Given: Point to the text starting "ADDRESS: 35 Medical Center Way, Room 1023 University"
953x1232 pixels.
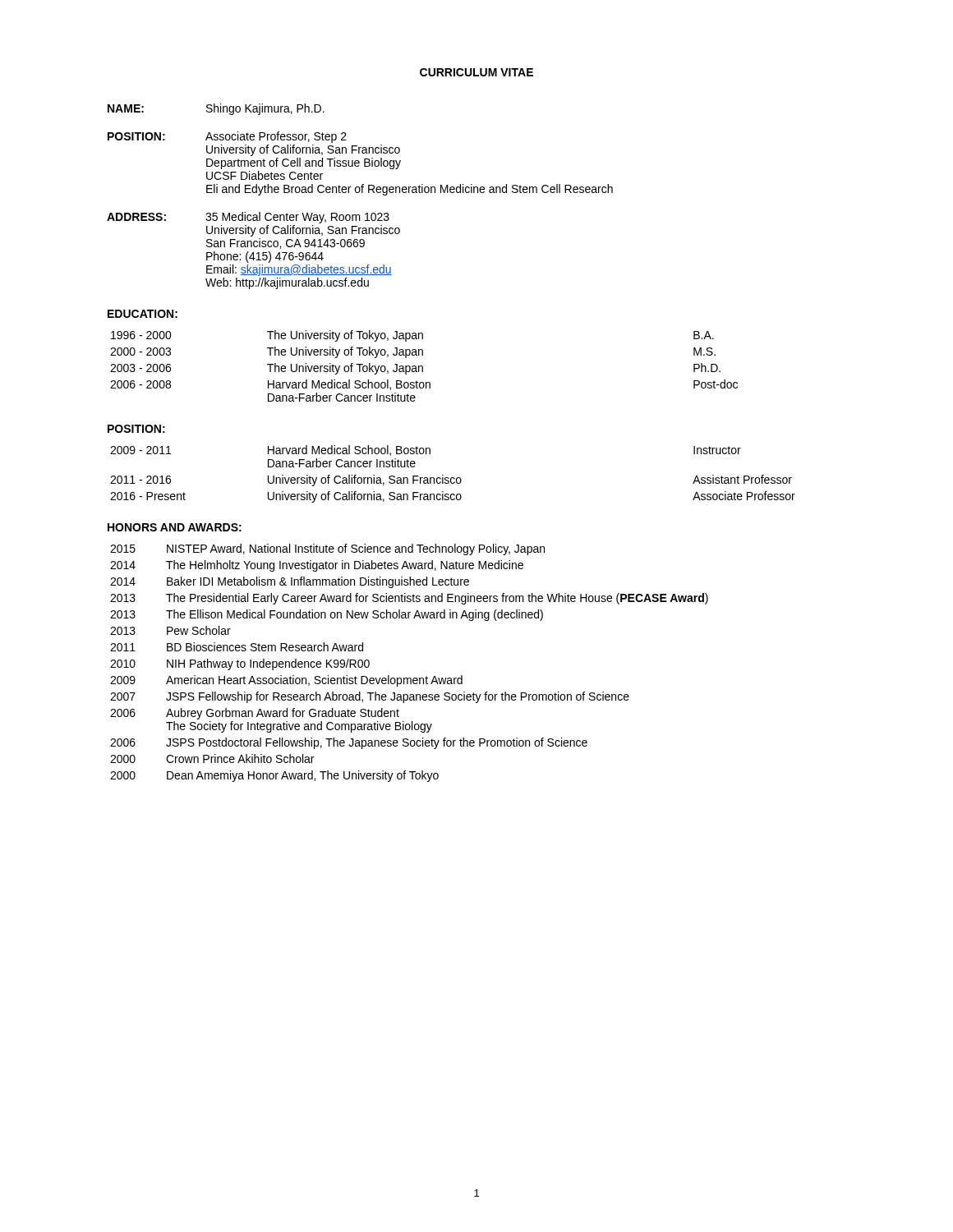Looking at the screenshot, I should click(x=248, y=218).
